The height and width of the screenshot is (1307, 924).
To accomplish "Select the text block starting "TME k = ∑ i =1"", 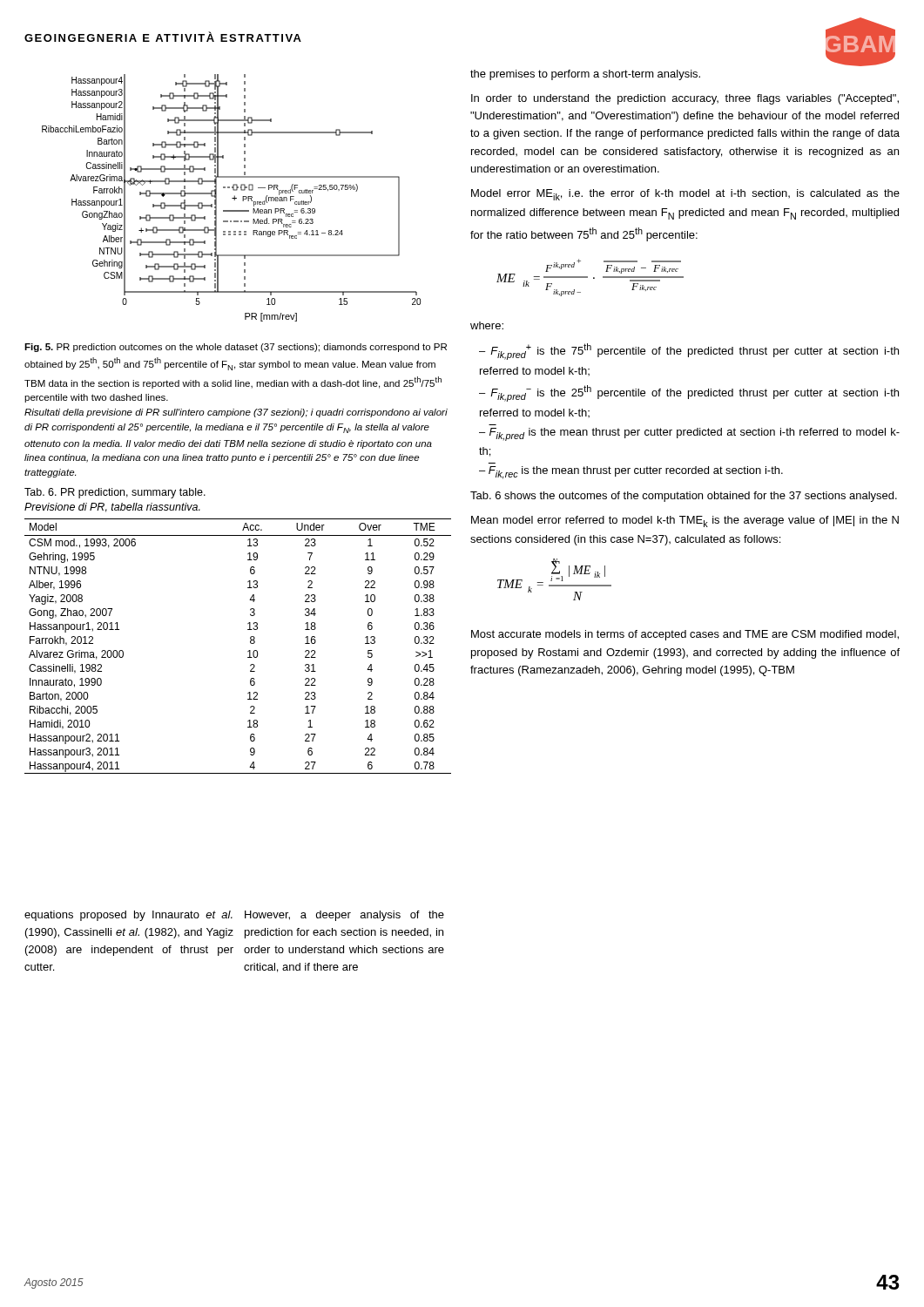I will tap(610, 585).
